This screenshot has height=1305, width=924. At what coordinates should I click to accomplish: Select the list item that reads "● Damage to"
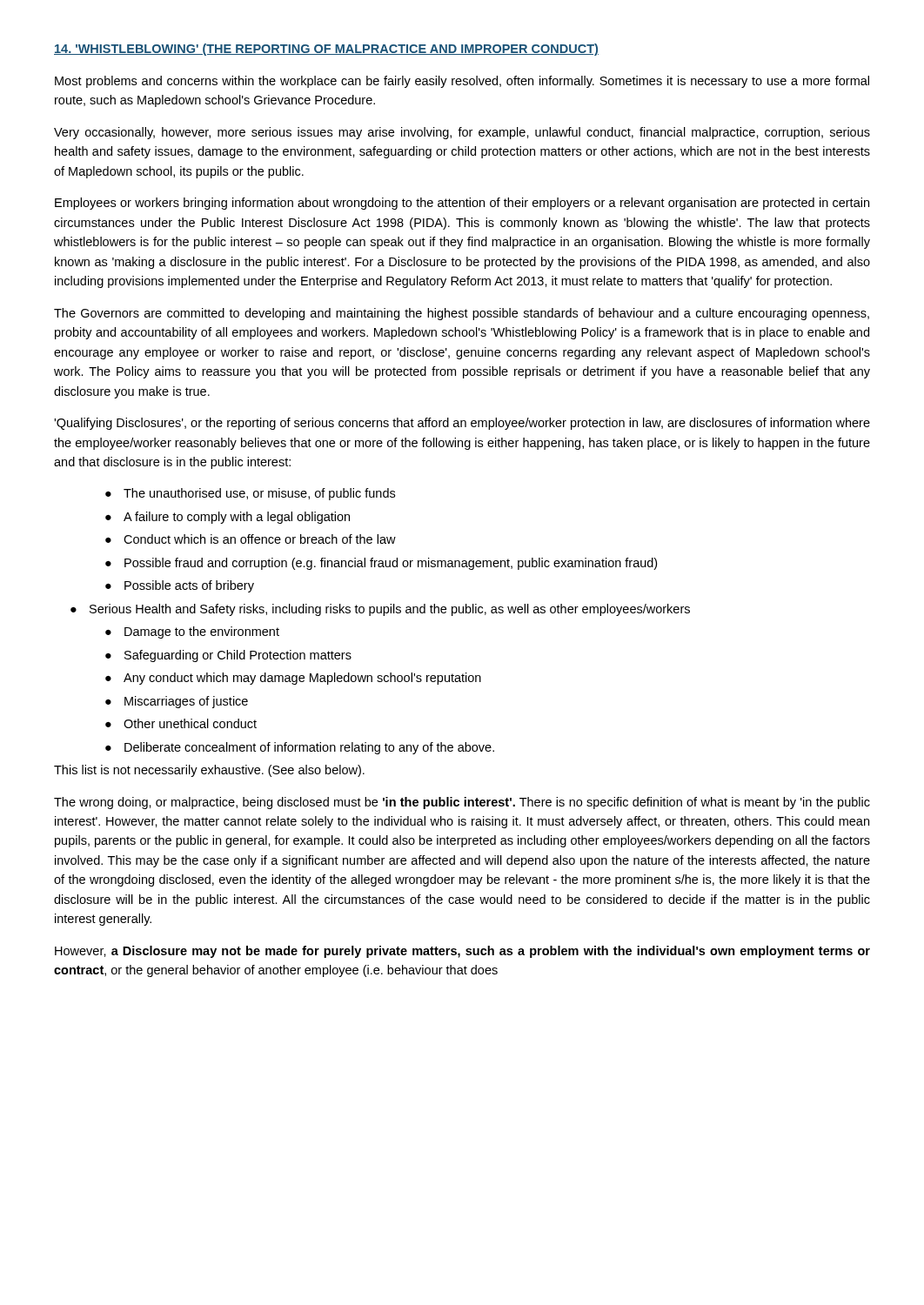tap(192, 632)
